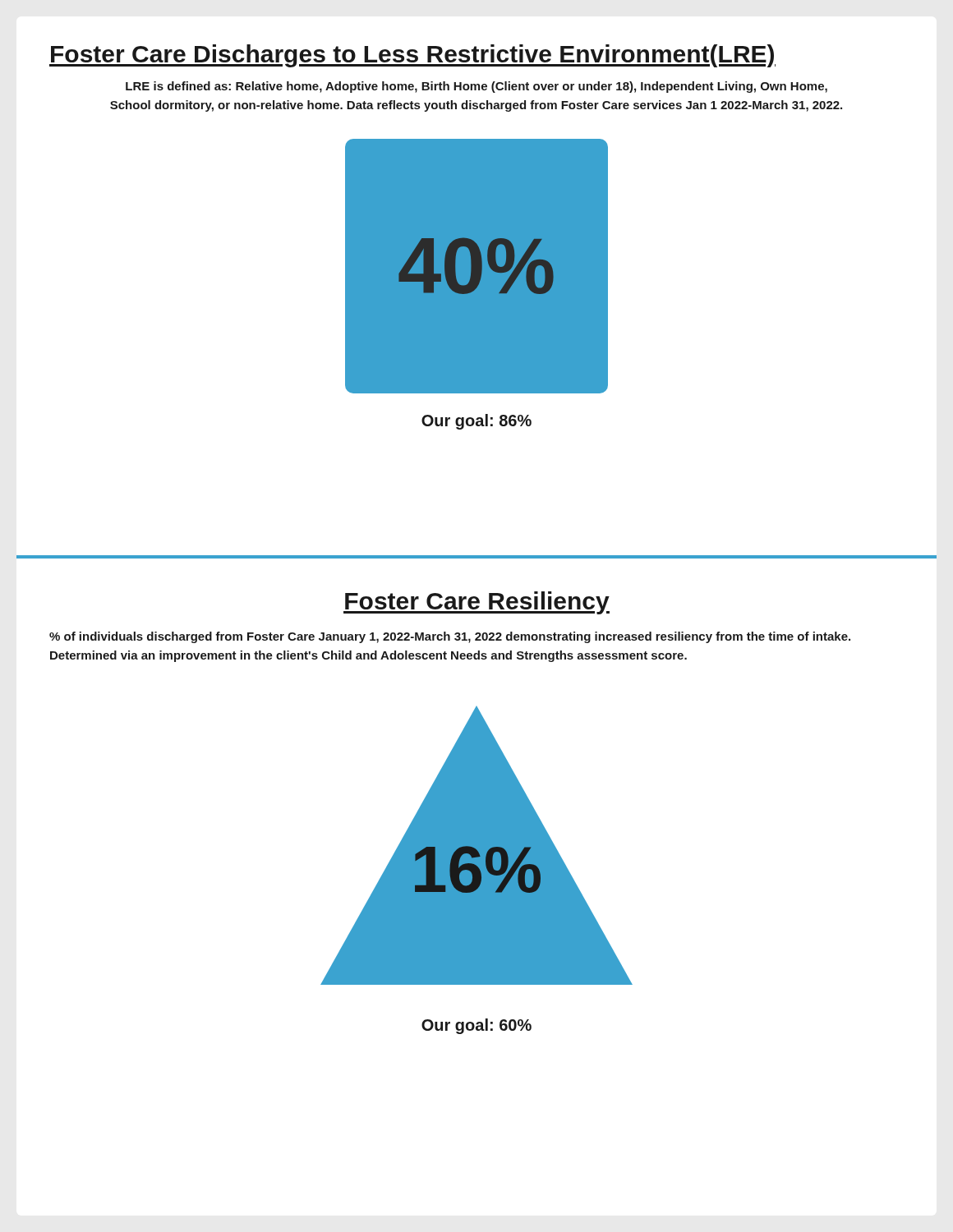Where does it say "Our goal: 60%"?
Screen dimensions: 1232x953
click(476, 1025)
